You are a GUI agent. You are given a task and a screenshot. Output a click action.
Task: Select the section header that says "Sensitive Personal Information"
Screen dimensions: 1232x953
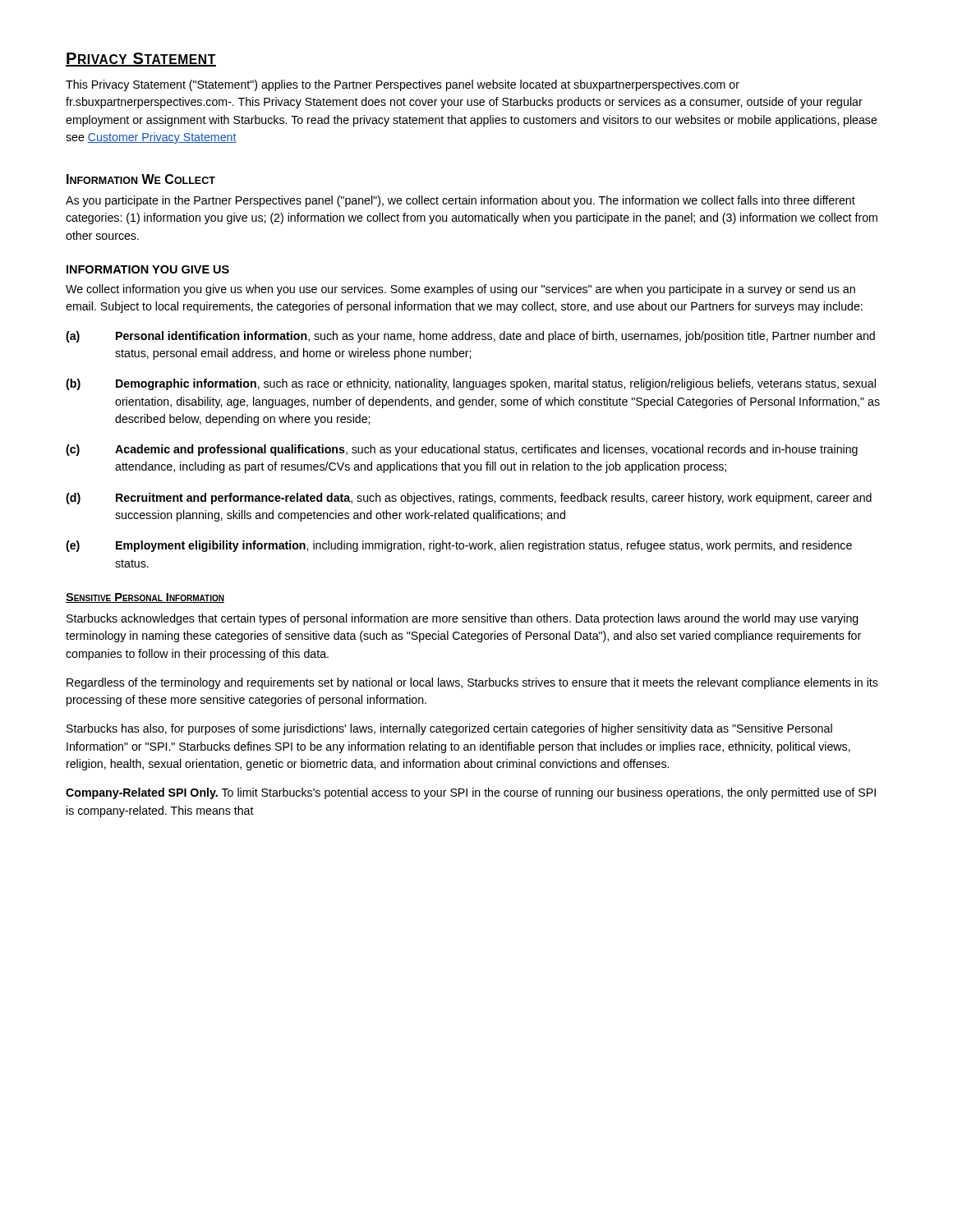click(x=145, y=597)
